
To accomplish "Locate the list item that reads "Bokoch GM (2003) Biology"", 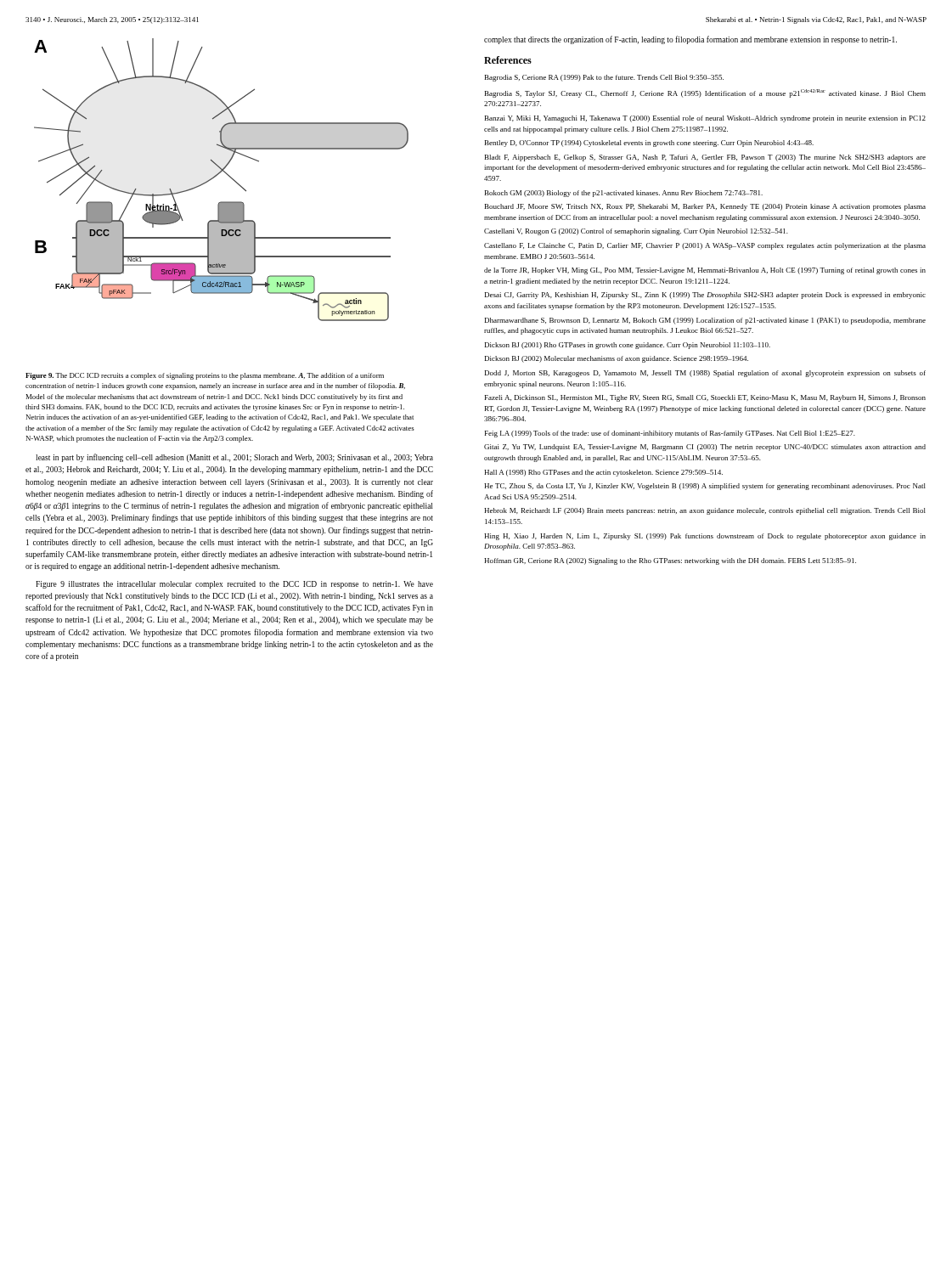I will click(x=623, y=192).
